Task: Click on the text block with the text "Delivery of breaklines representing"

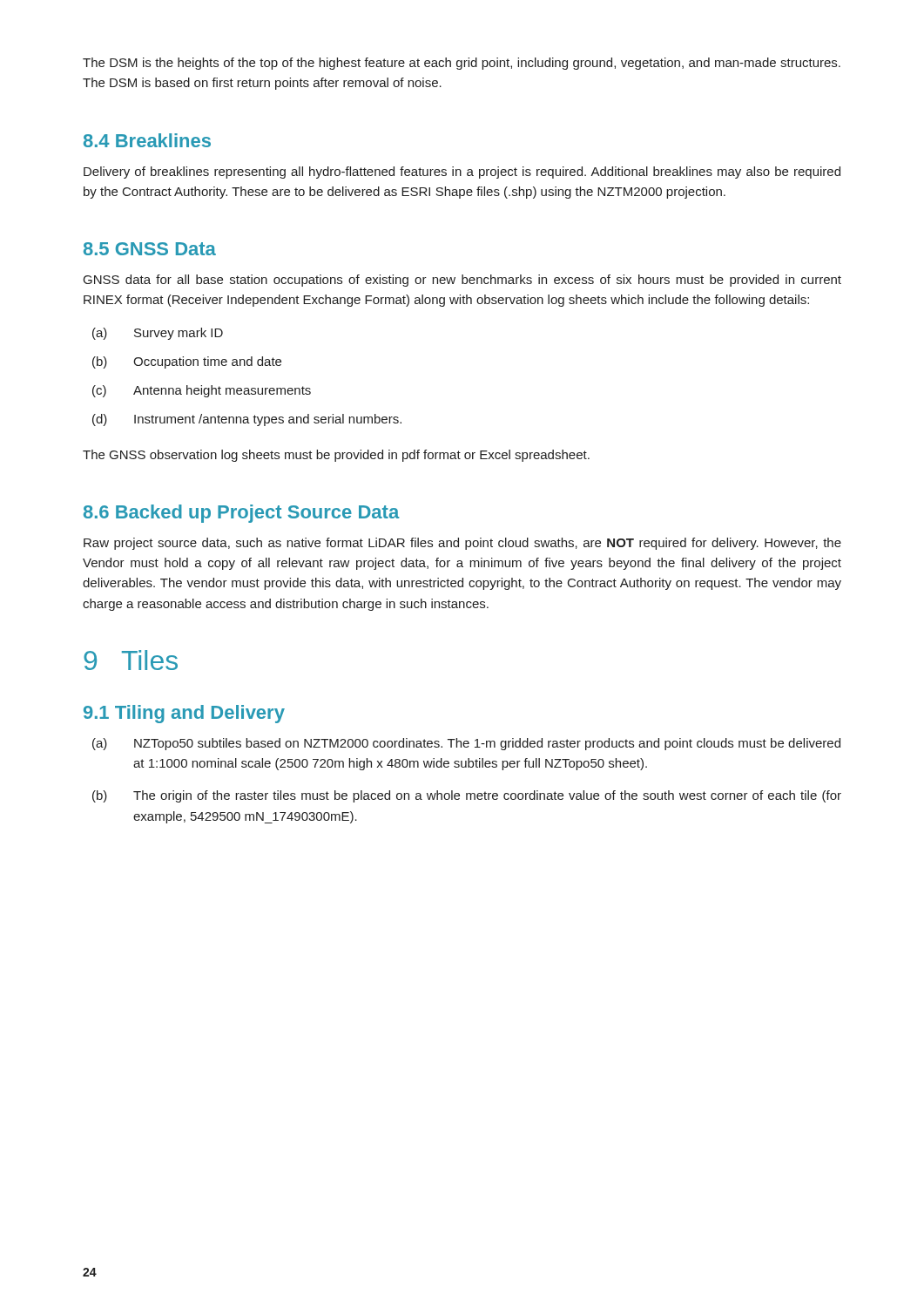Action: [x=462, y=181]
